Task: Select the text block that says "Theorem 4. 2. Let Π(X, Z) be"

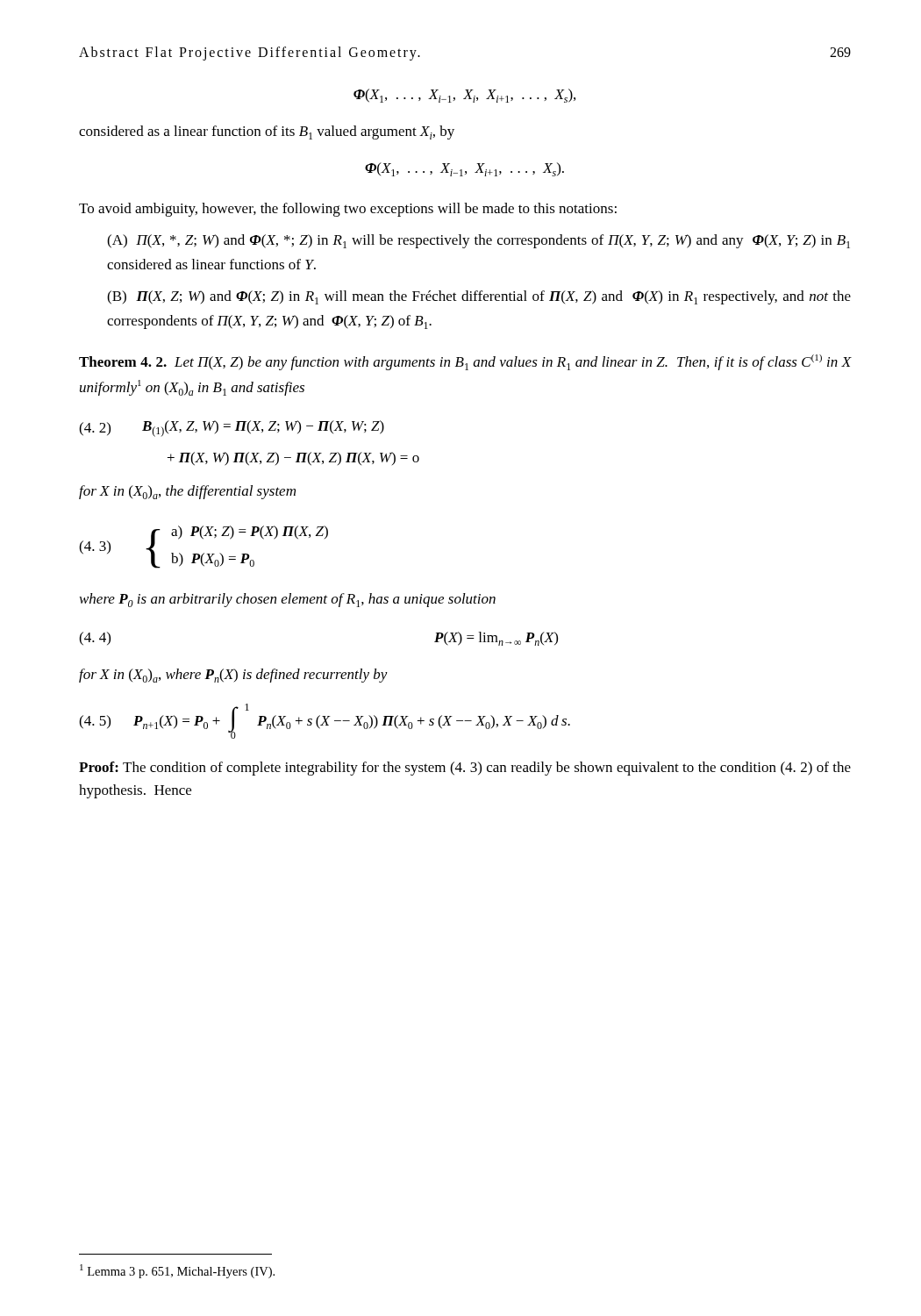Action: 465,375
